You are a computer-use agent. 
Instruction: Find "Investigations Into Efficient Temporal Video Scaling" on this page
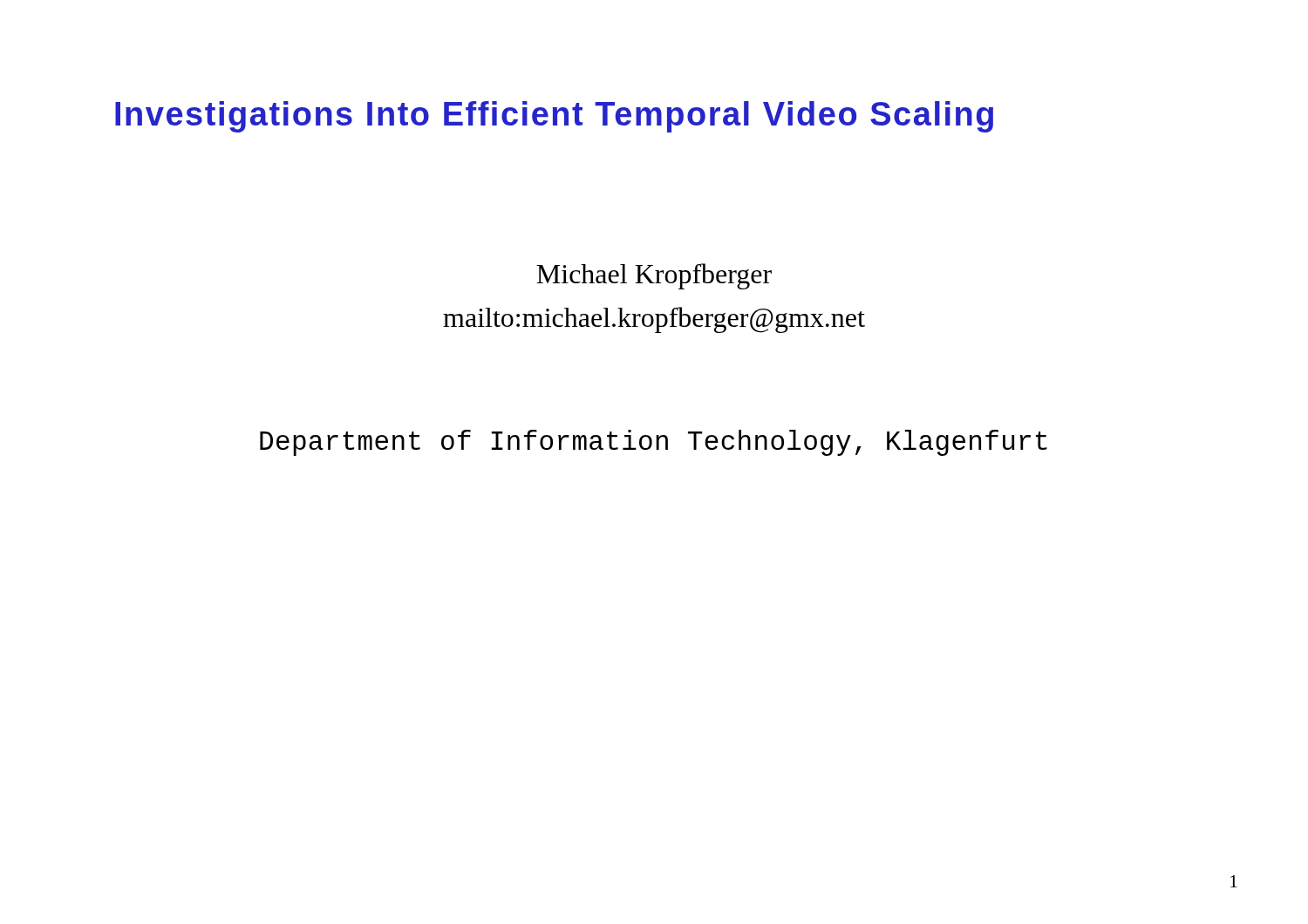[555, 114]
